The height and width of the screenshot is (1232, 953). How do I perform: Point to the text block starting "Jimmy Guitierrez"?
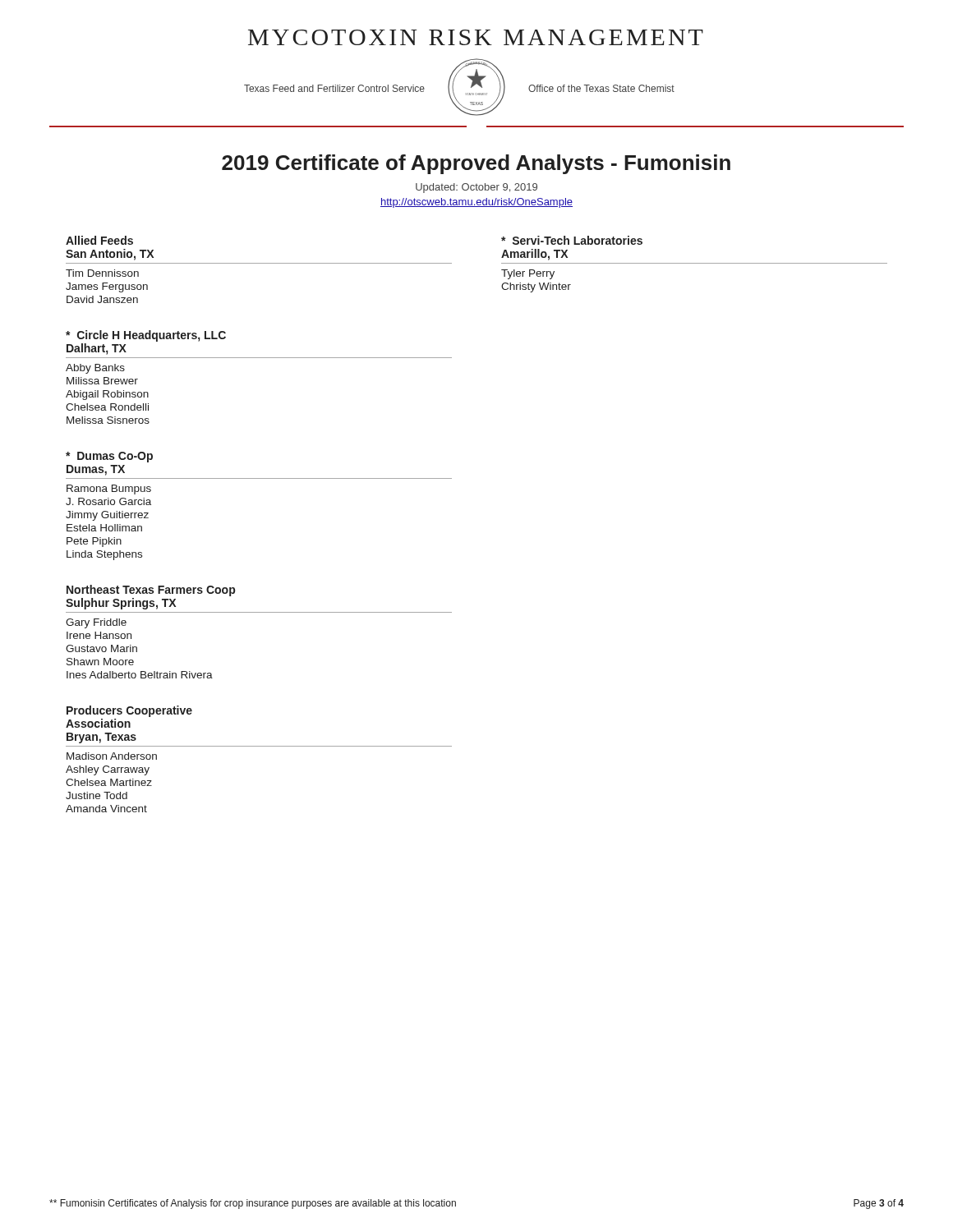(107, 515)
